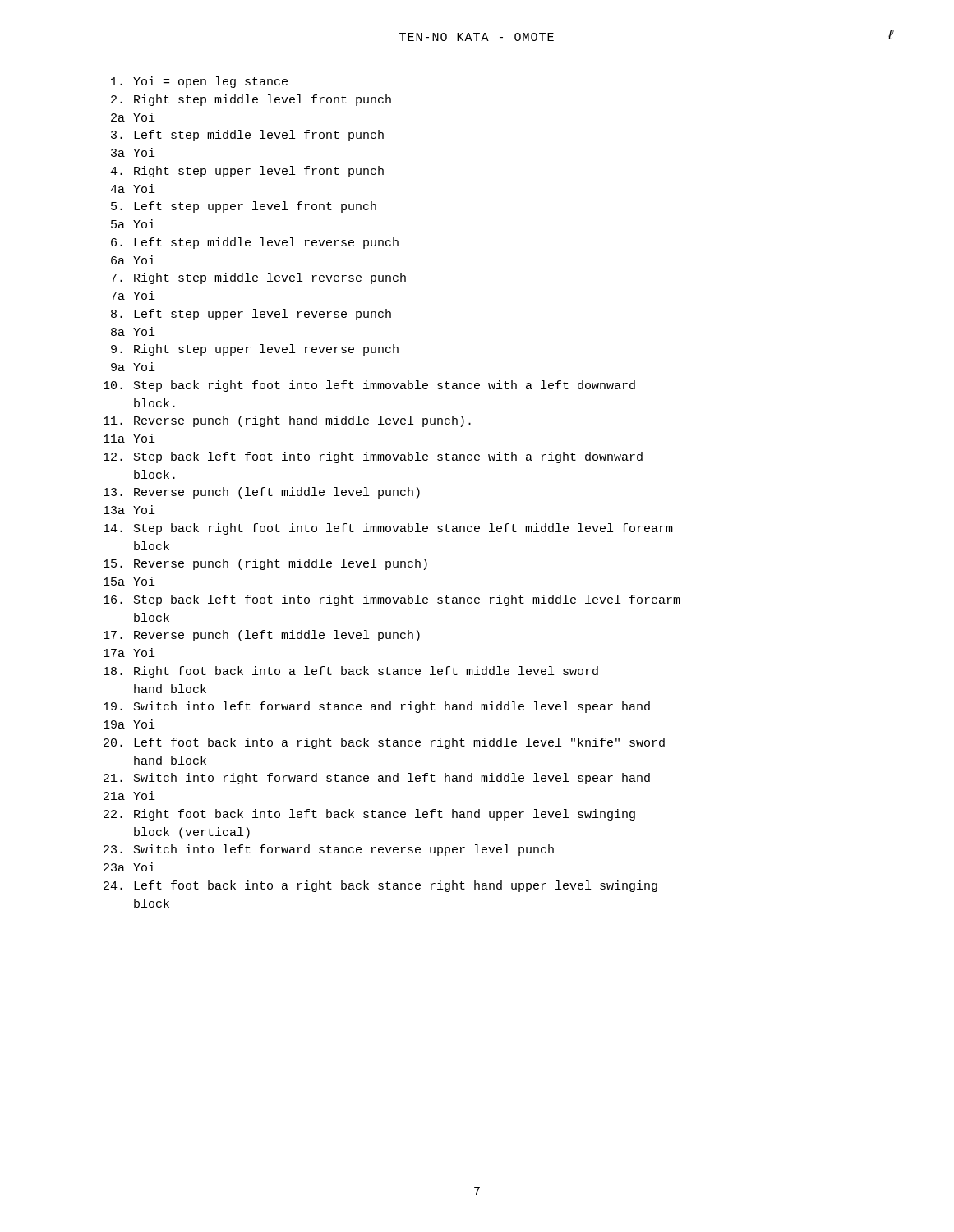Click on the list item that reads "10. Step back right foot"

click(452, 395)
